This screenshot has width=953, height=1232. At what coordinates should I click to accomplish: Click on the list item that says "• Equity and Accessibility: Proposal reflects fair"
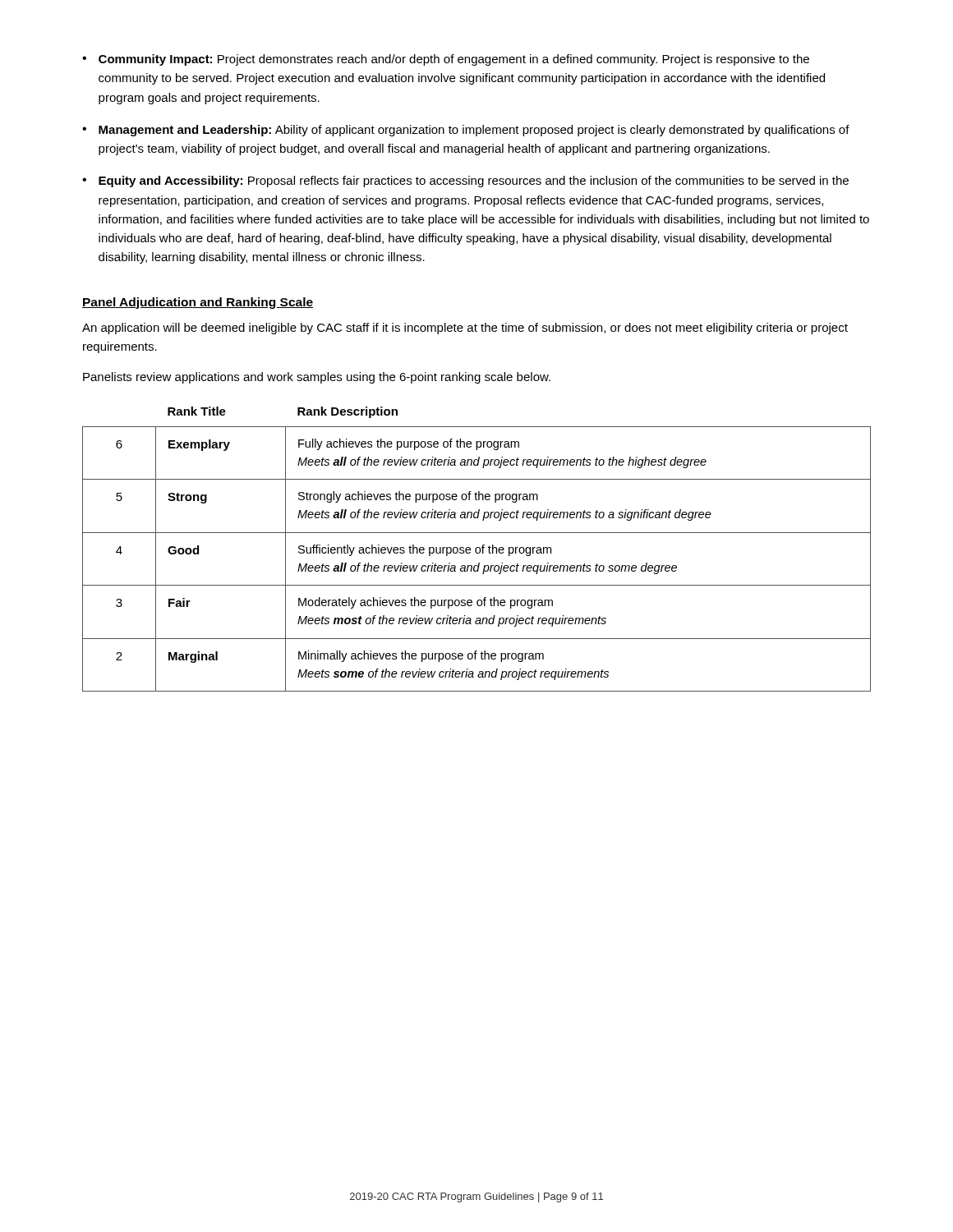click(x=476, y=219)
